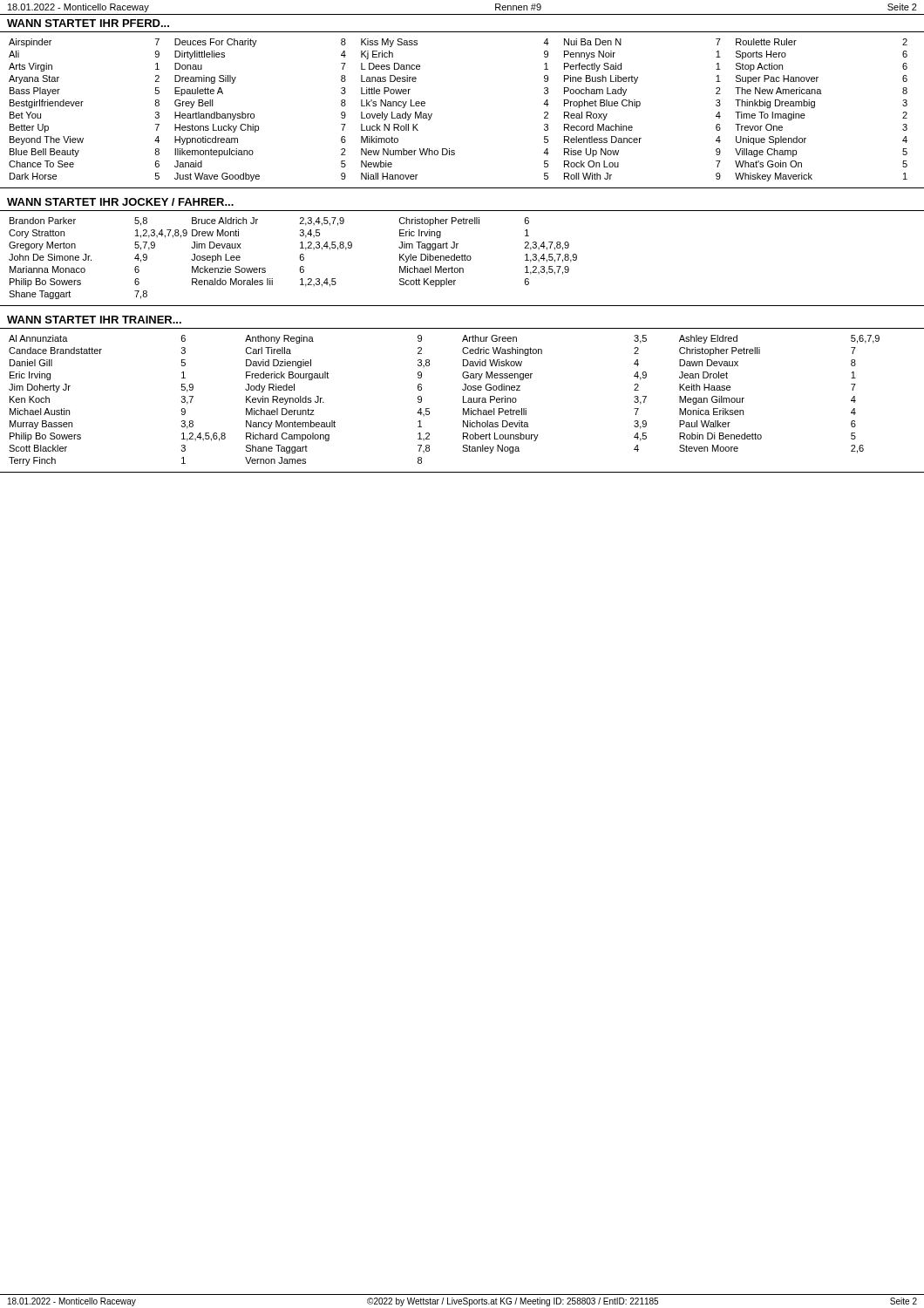The height and width of the screenshot is (1308, 924).
Task: Find the table that mentions "Hestons Lucky Chip"
Action: 462,110
